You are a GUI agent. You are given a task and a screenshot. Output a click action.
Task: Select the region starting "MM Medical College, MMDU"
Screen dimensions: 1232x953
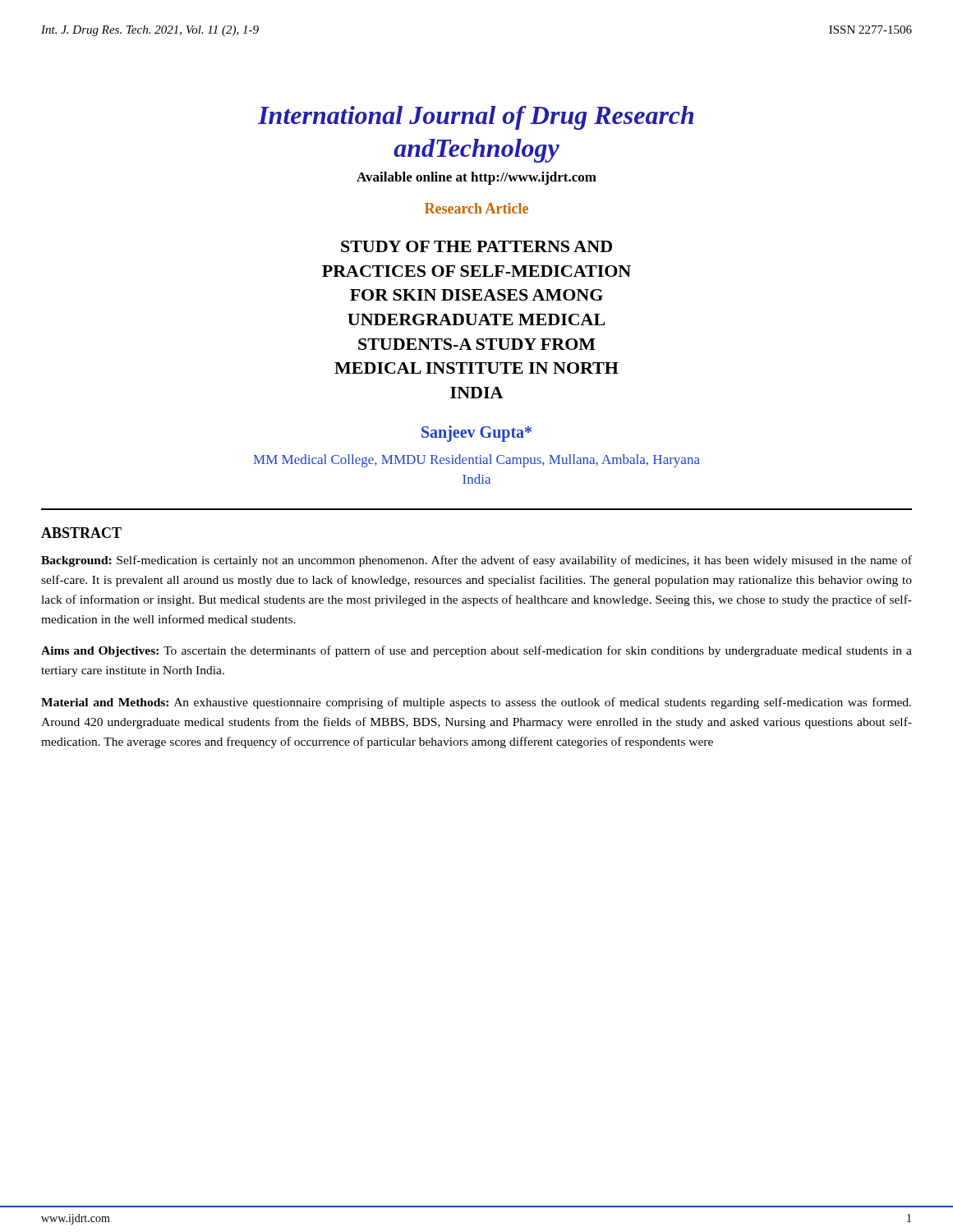coord(476,469)
